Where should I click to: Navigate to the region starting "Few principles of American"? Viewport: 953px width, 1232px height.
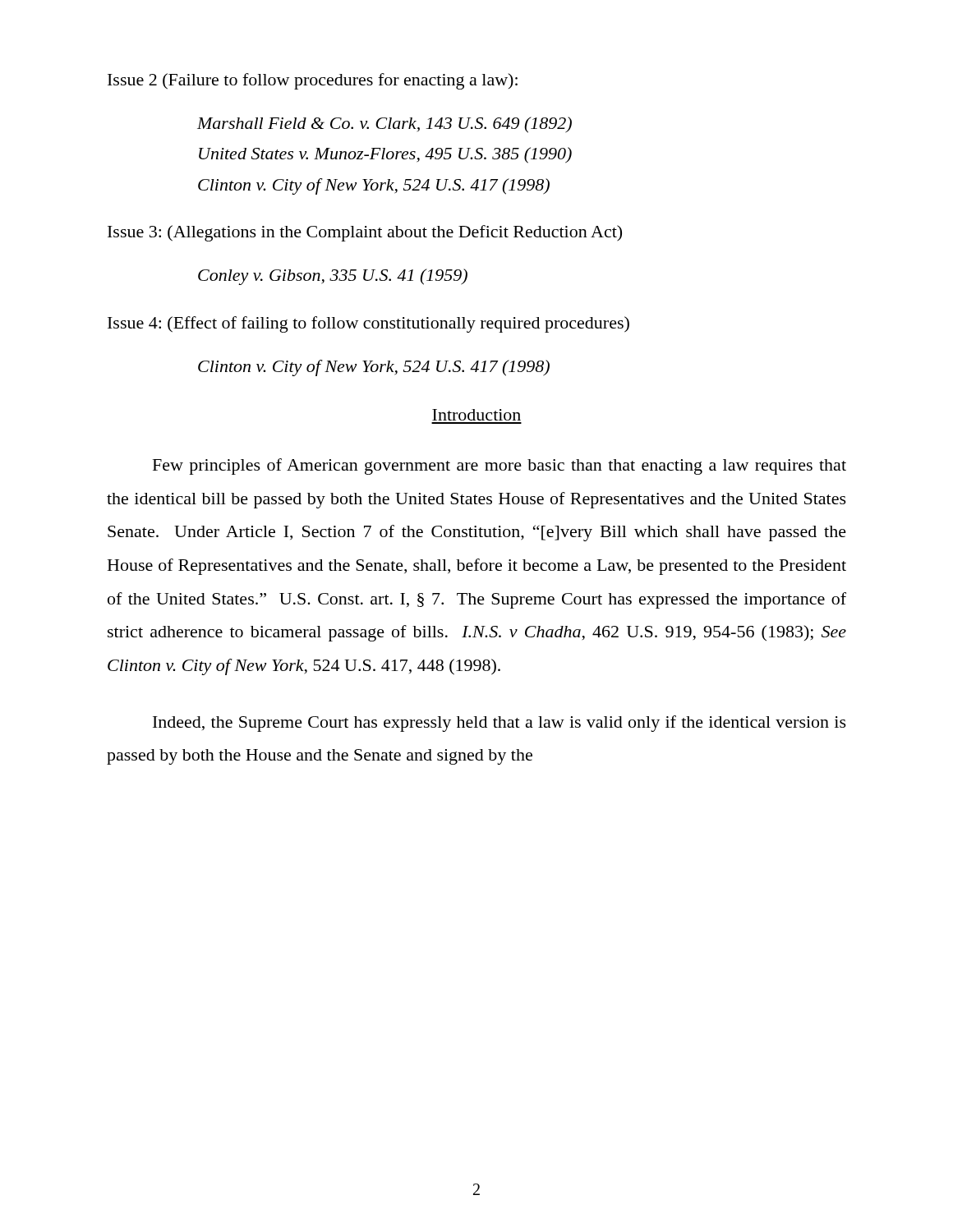[x=476, y=565]
